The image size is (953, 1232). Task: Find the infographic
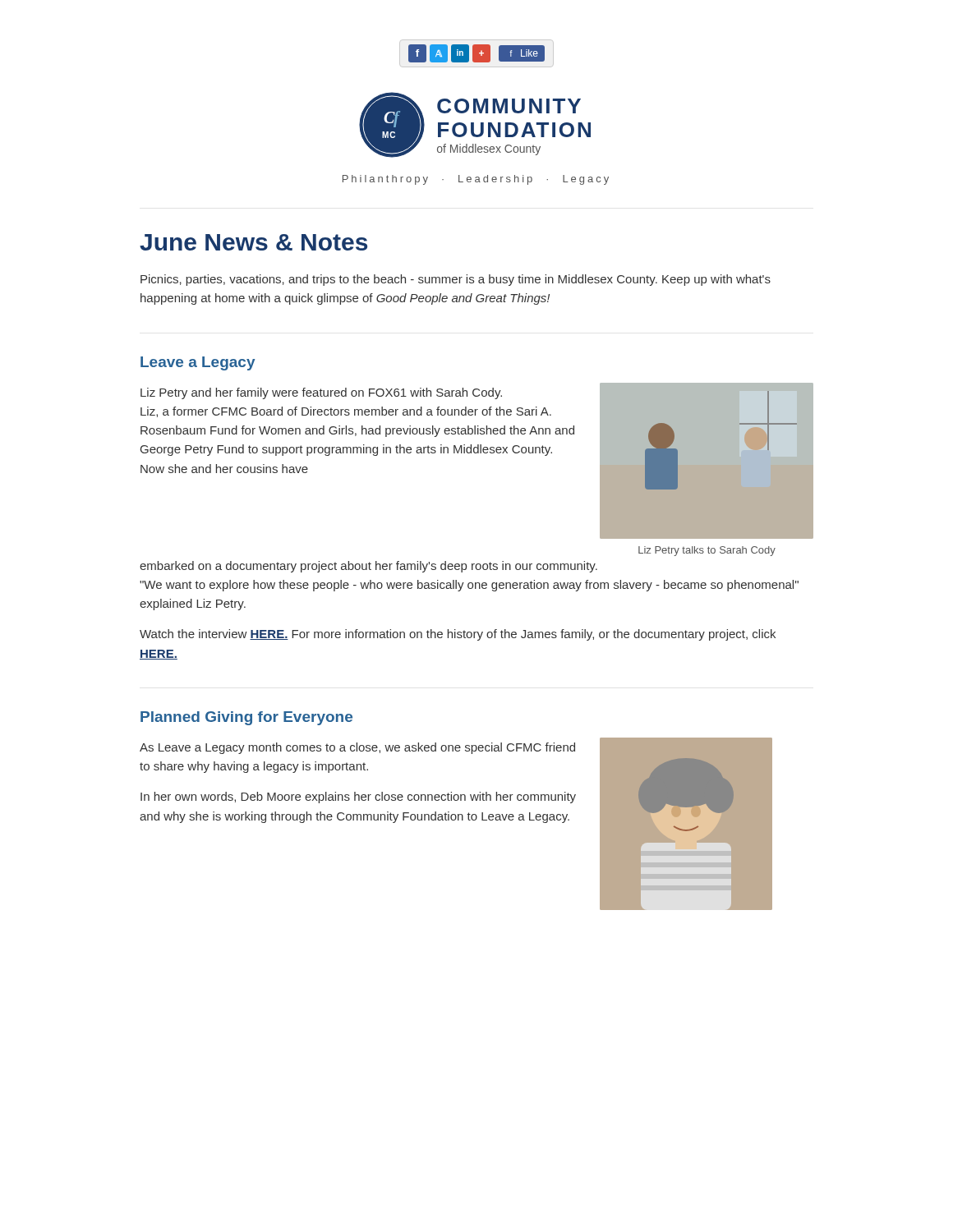click(x=476, y=50)
